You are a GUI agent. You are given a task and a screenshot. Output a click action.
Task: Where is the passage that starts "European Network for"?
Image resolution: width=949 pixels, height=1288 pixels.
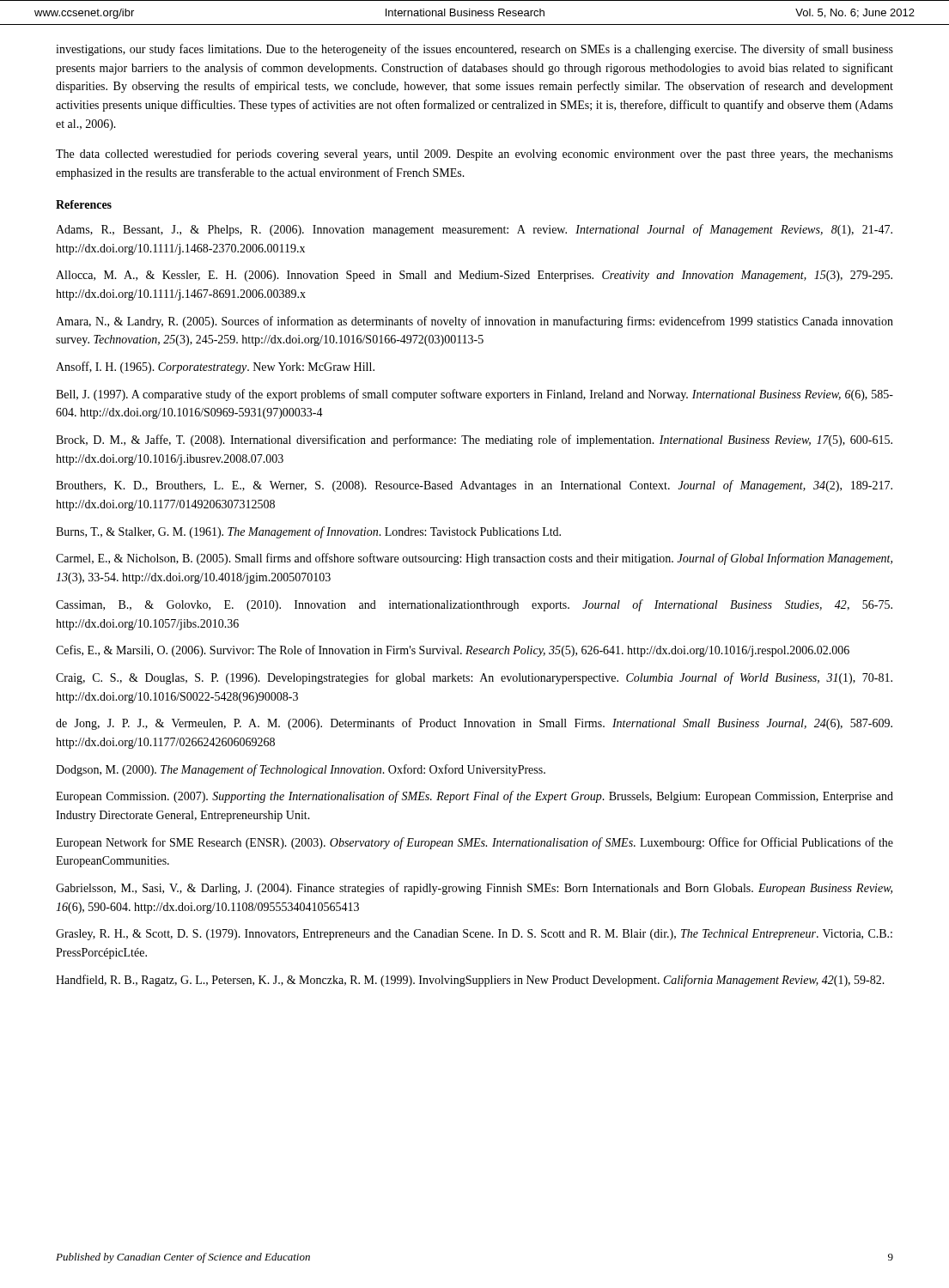pyautogui.click(x=474, y=852)
